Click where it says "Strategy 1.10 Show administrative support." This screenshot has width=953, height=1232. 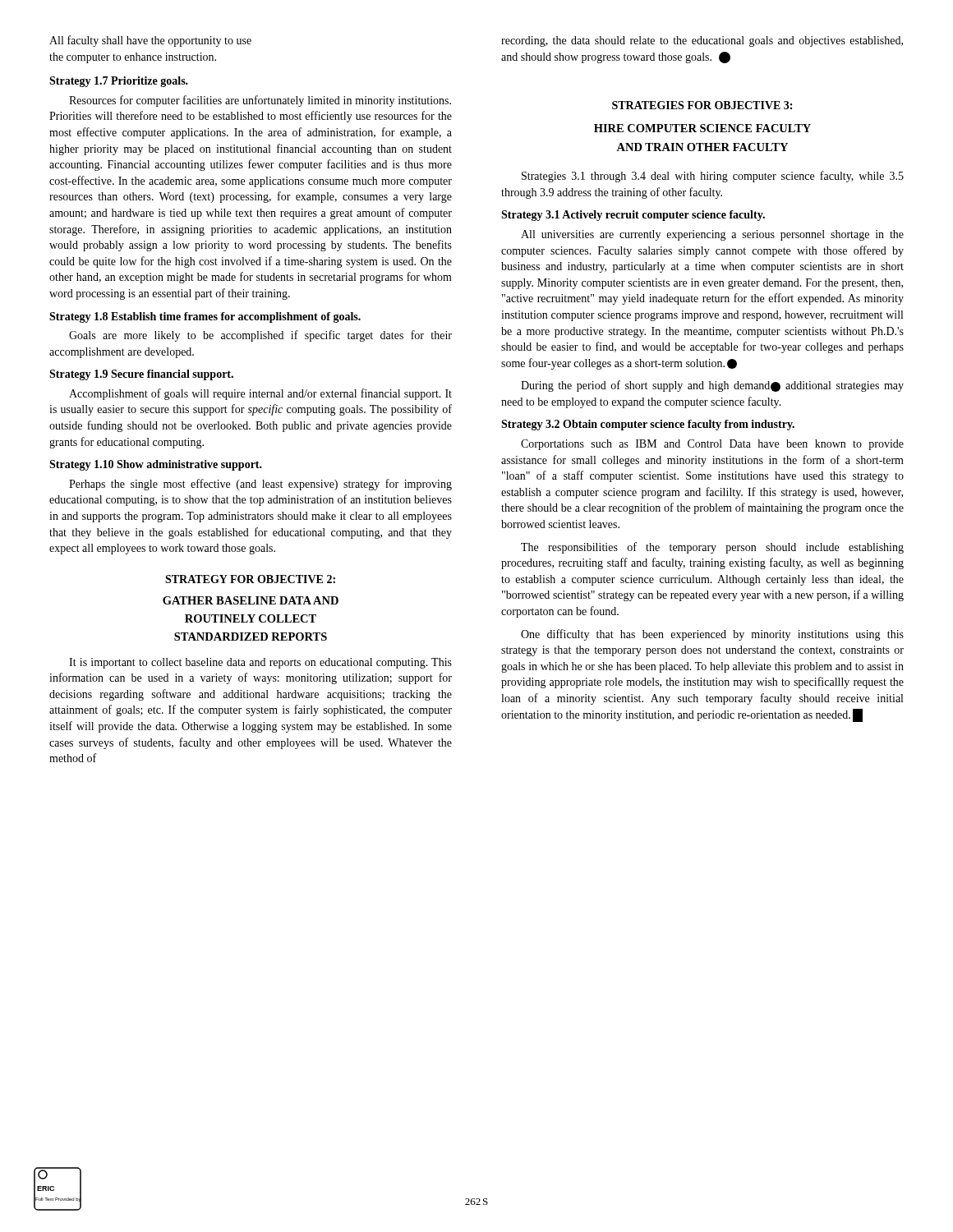click(156, 465)
